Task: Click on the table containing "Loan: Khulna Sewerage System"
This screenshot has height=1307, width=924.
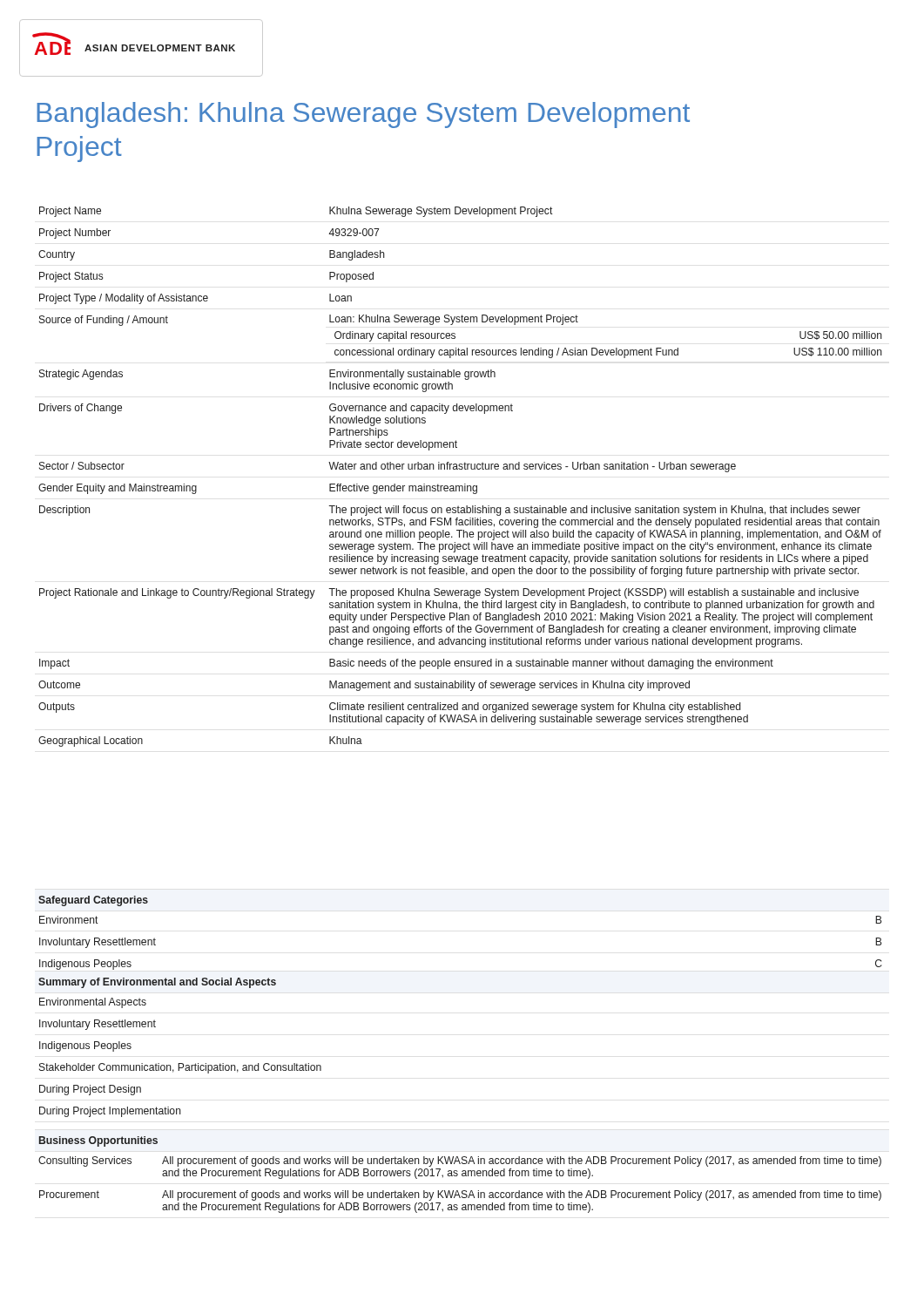Action: click(x=462, y=476)
